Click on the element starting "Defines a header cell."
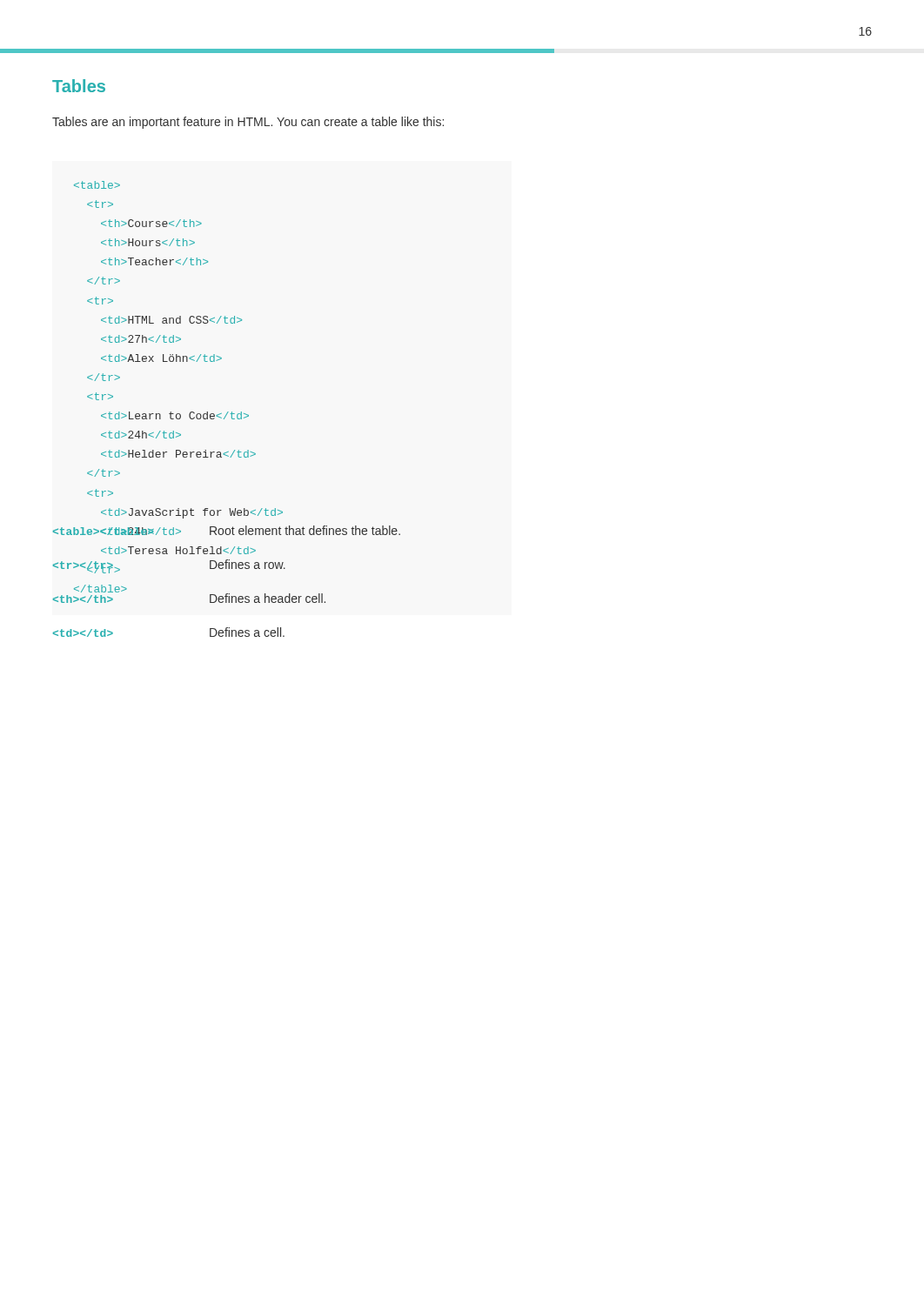Viewport: 924px width, 1305px height. 90,597
